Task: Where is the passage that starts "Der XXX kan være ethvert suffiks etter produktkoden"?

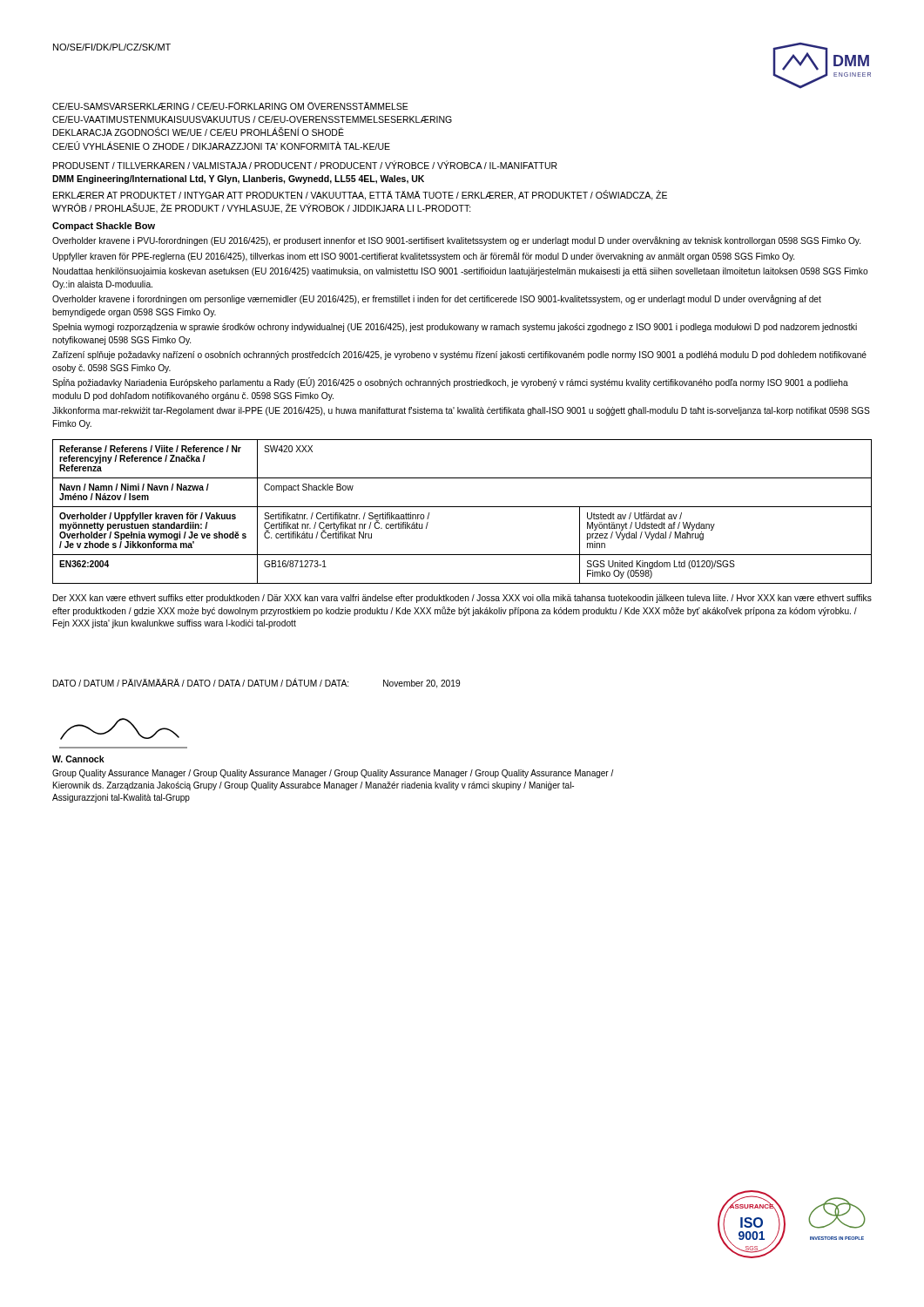Action: (462, 611)
